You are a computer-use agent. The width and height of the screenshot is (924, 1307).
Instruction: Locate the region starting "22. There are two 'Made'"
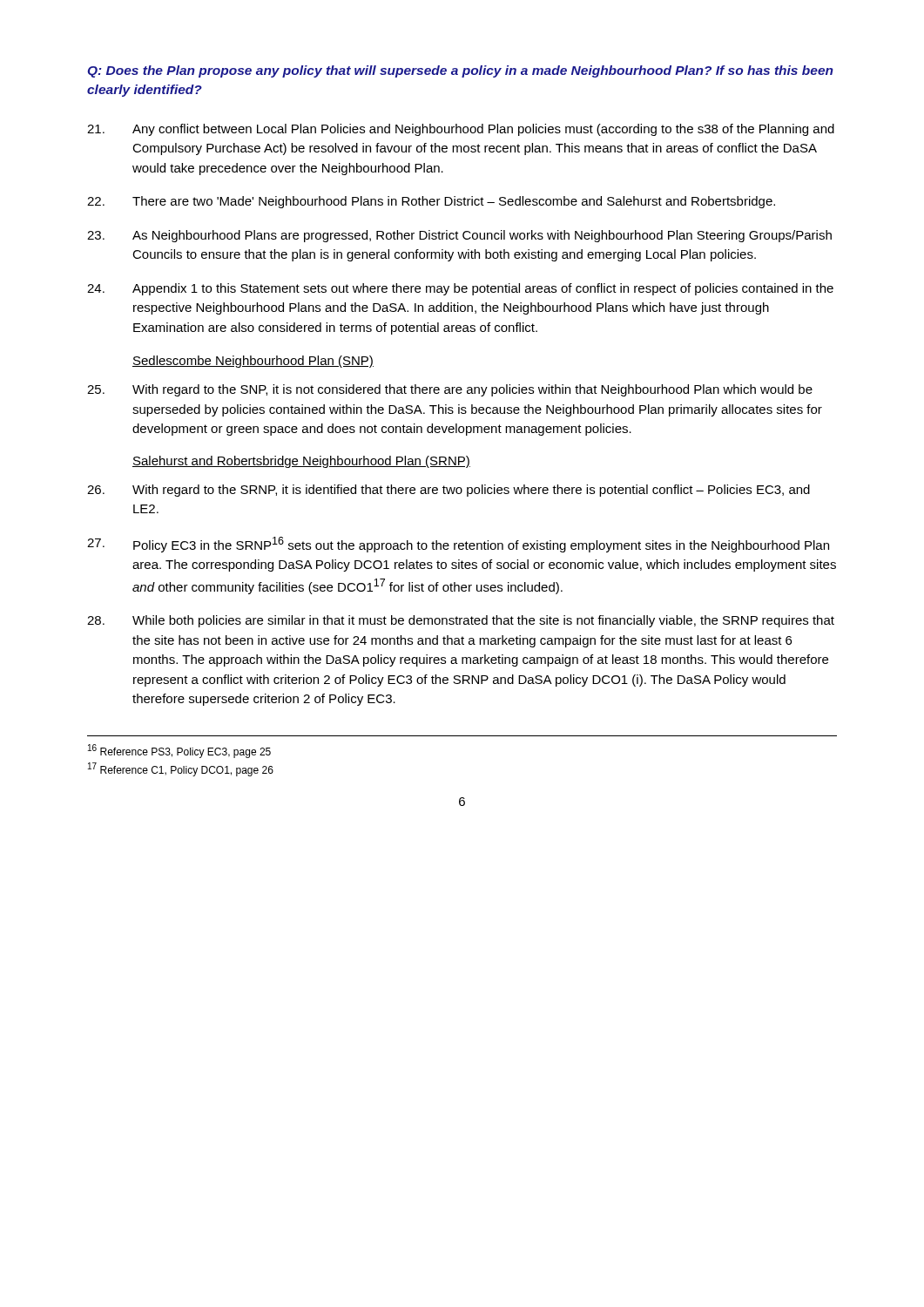(x=462, y=202)
